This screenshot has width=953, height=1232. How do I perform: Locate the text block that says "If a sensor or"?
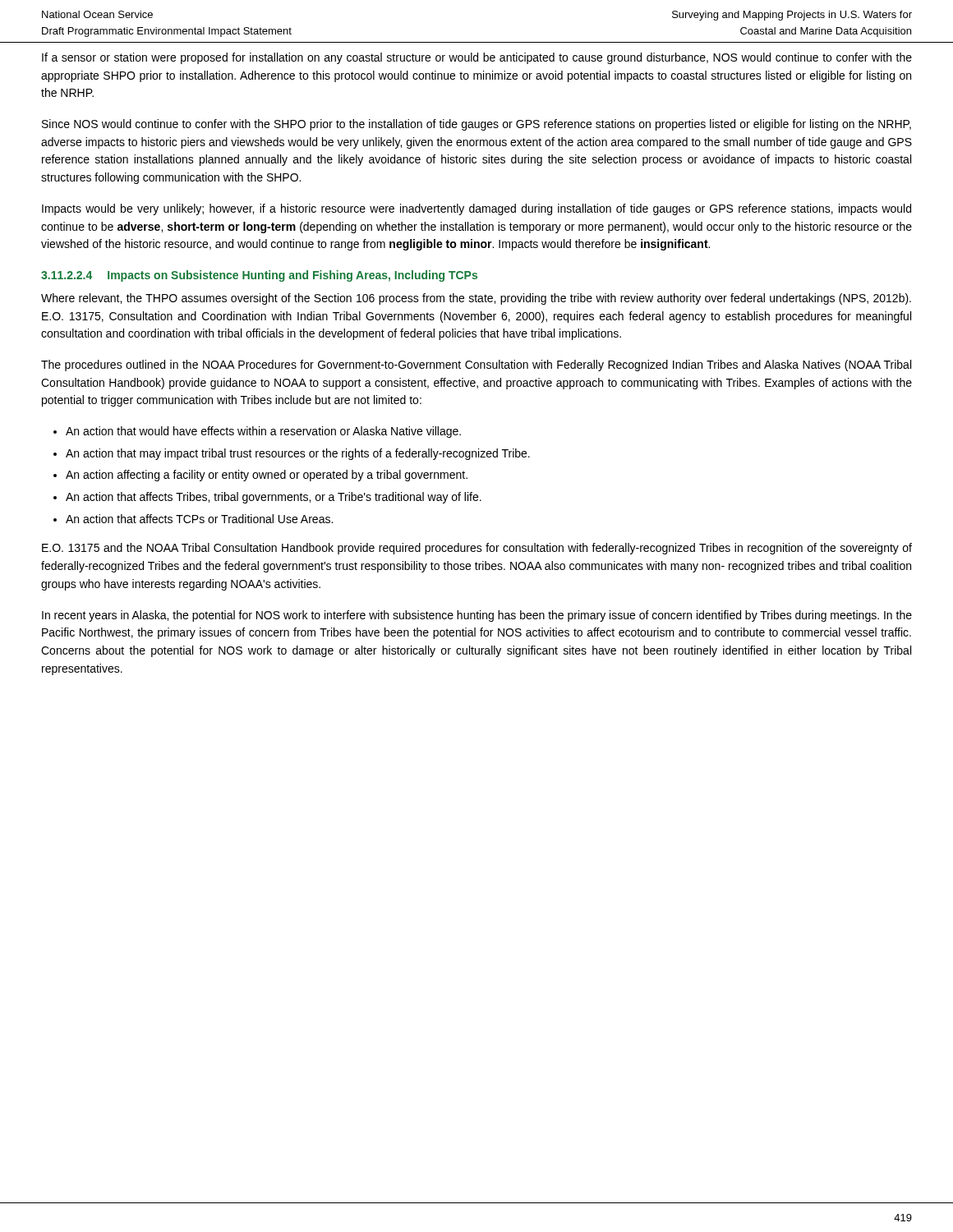tap(476, 75)
